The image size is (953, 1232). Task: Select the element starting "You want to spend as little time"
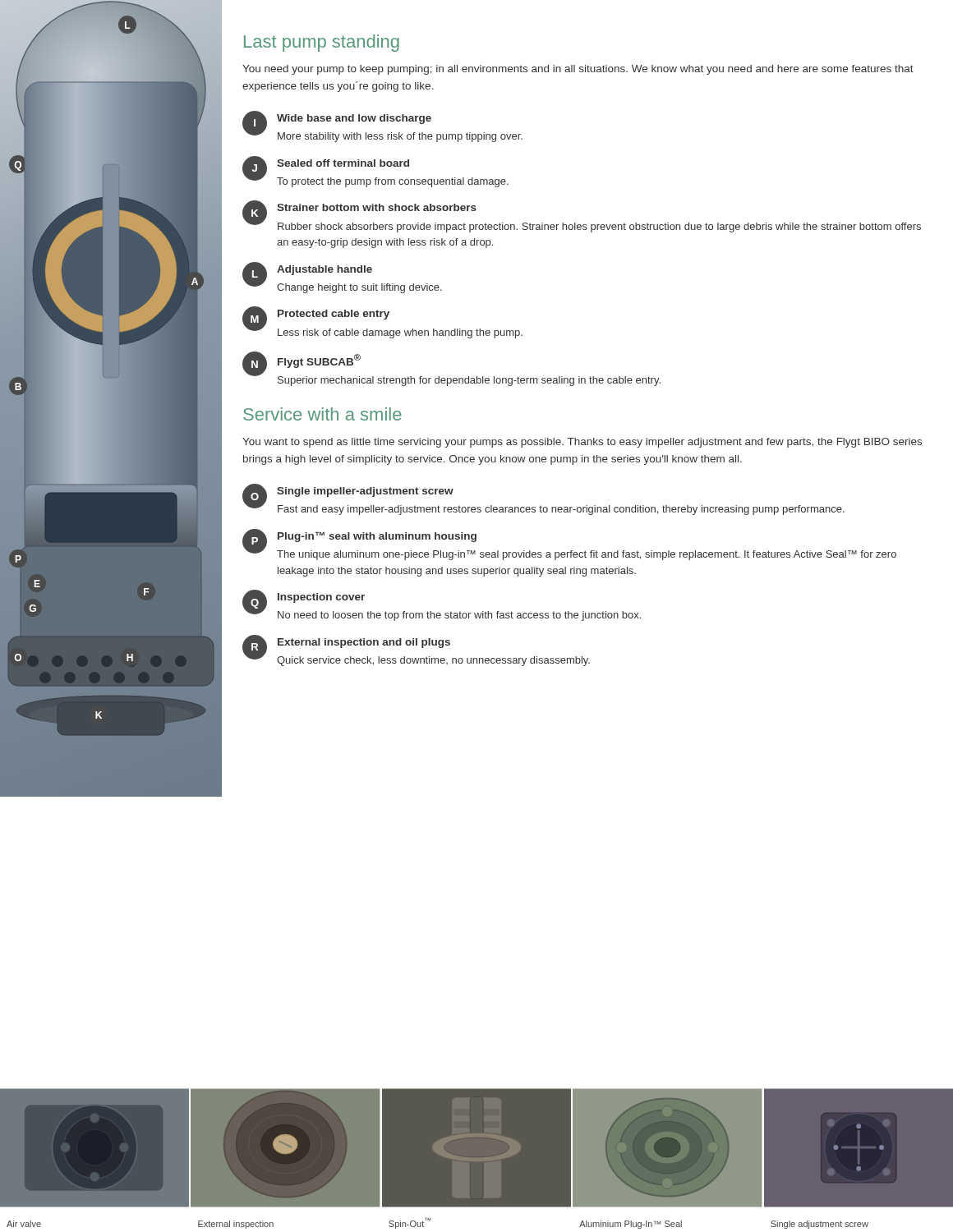(582, 450)
